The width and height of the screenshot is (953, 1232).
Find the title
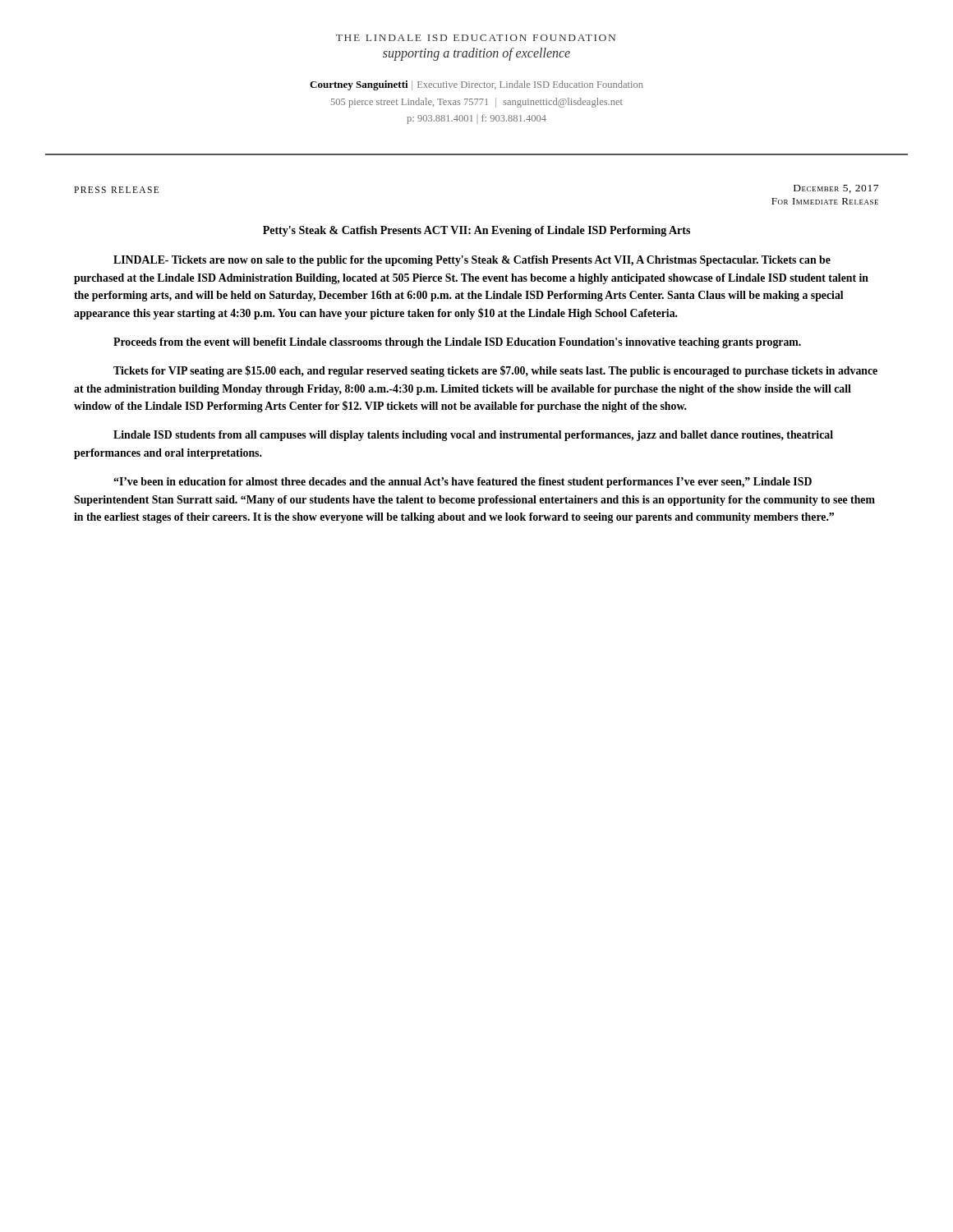476,230
